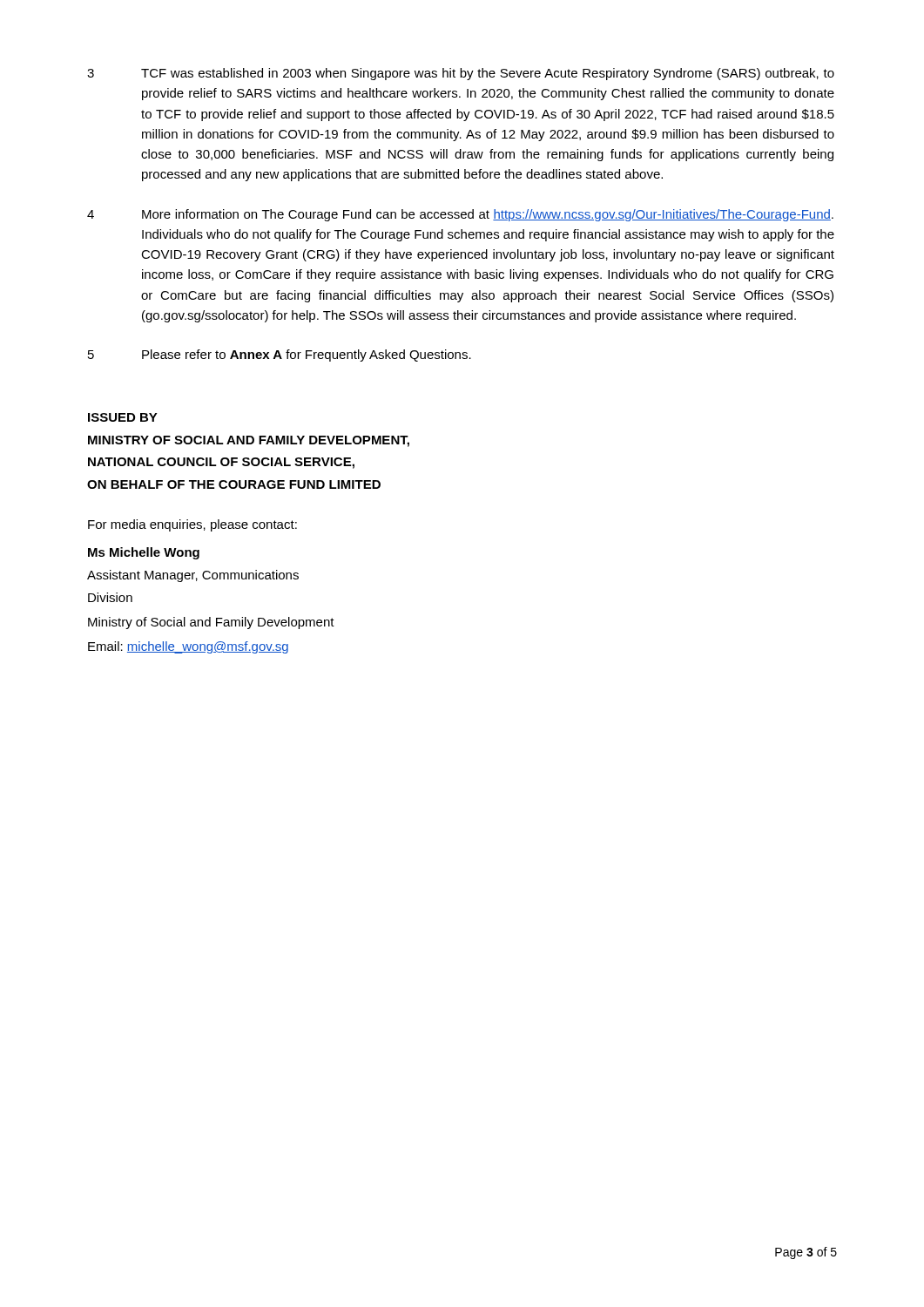Where is the passage that starts "4More information on The"?
924x1307 pixels.
pos(461,264)
